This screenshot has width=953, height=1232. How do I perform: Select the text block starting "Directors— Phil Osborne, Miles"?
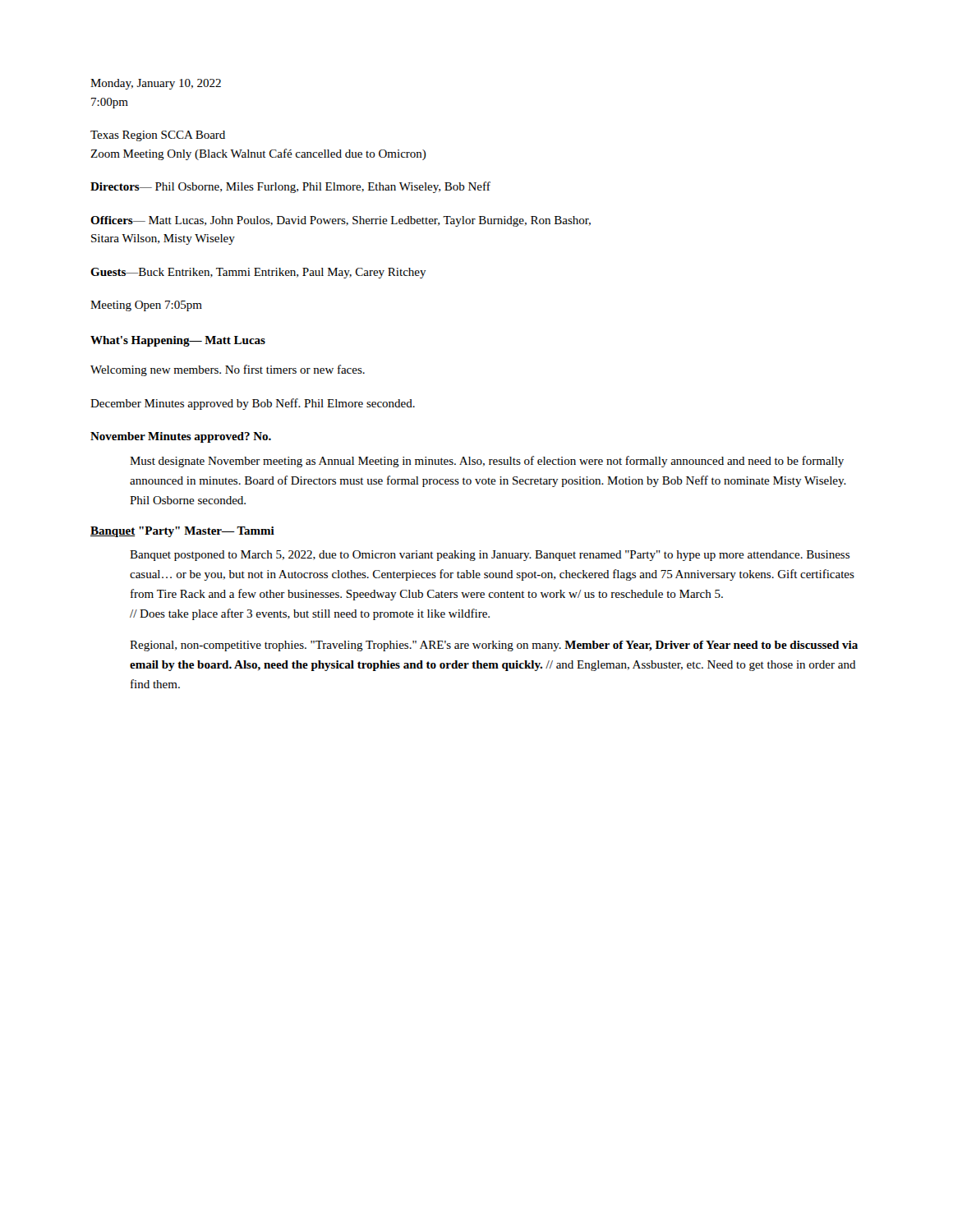coord(290,186)
